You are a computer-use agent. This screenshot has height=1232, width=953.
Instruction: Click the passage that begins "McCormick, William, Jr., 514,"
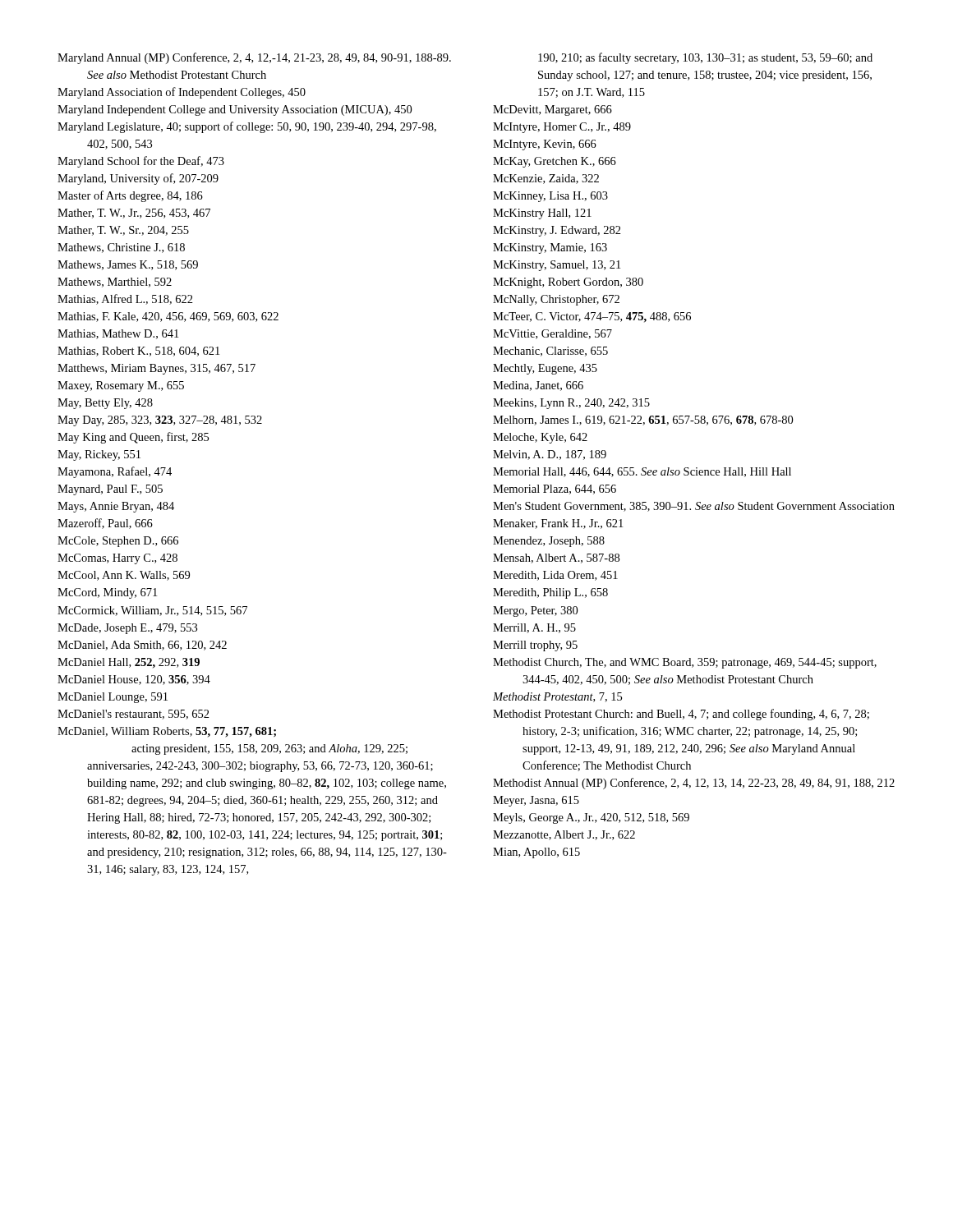(x=153, y=610)
